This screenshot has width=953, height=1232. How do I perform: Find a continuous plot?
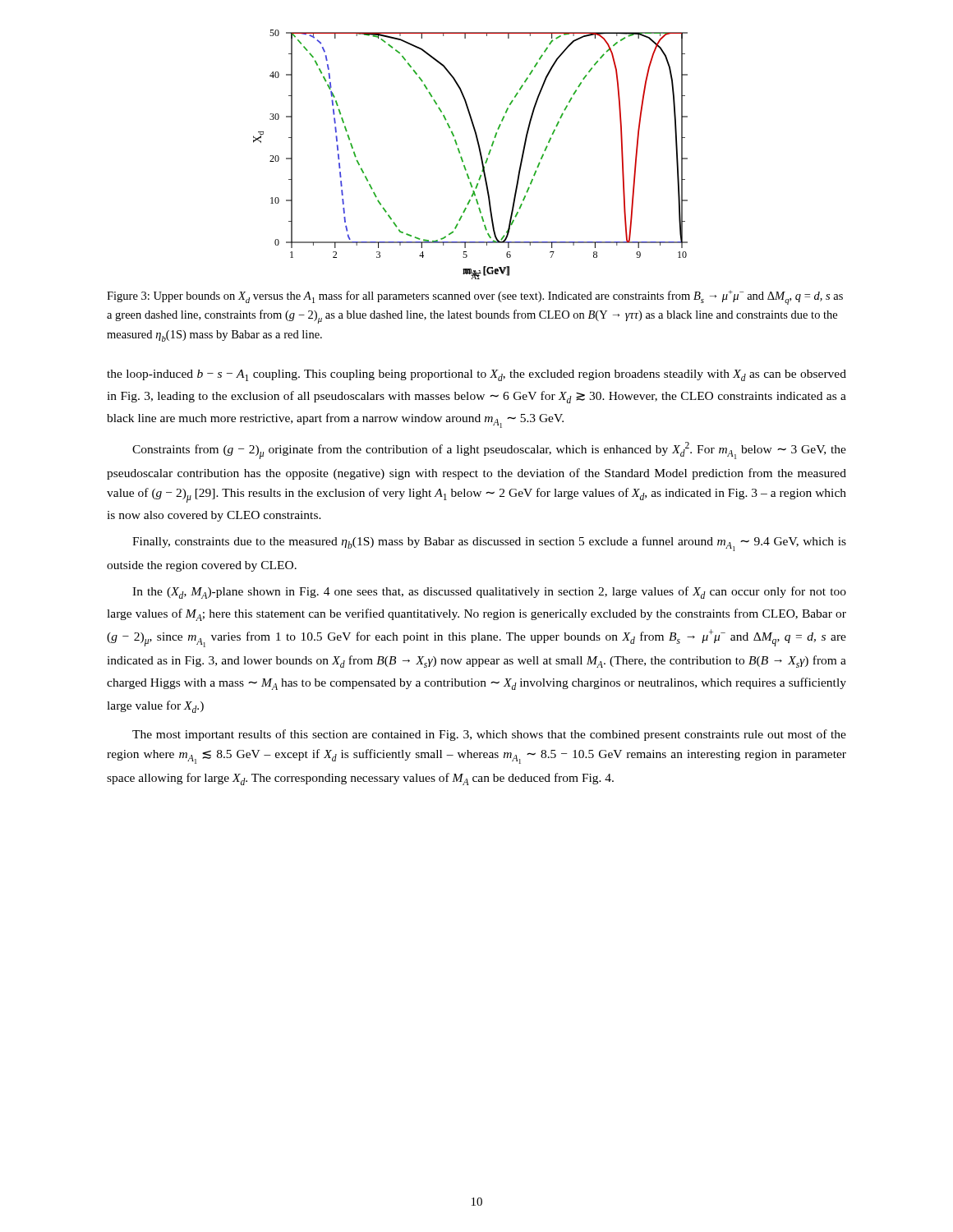476,152
